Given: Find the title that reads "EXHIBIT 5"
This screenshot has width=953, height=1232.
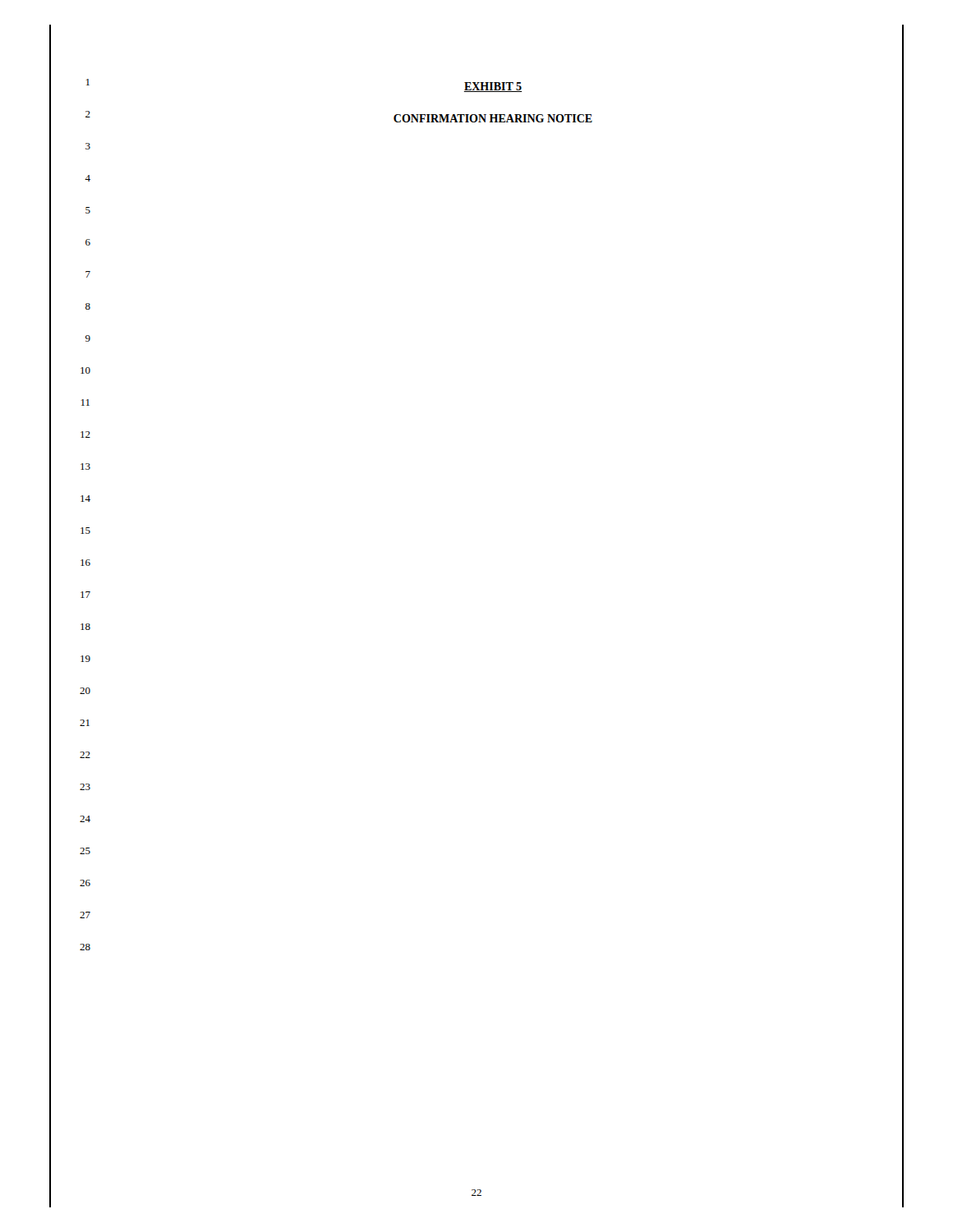Looking at the screenshot, I should tap(493, 87).
